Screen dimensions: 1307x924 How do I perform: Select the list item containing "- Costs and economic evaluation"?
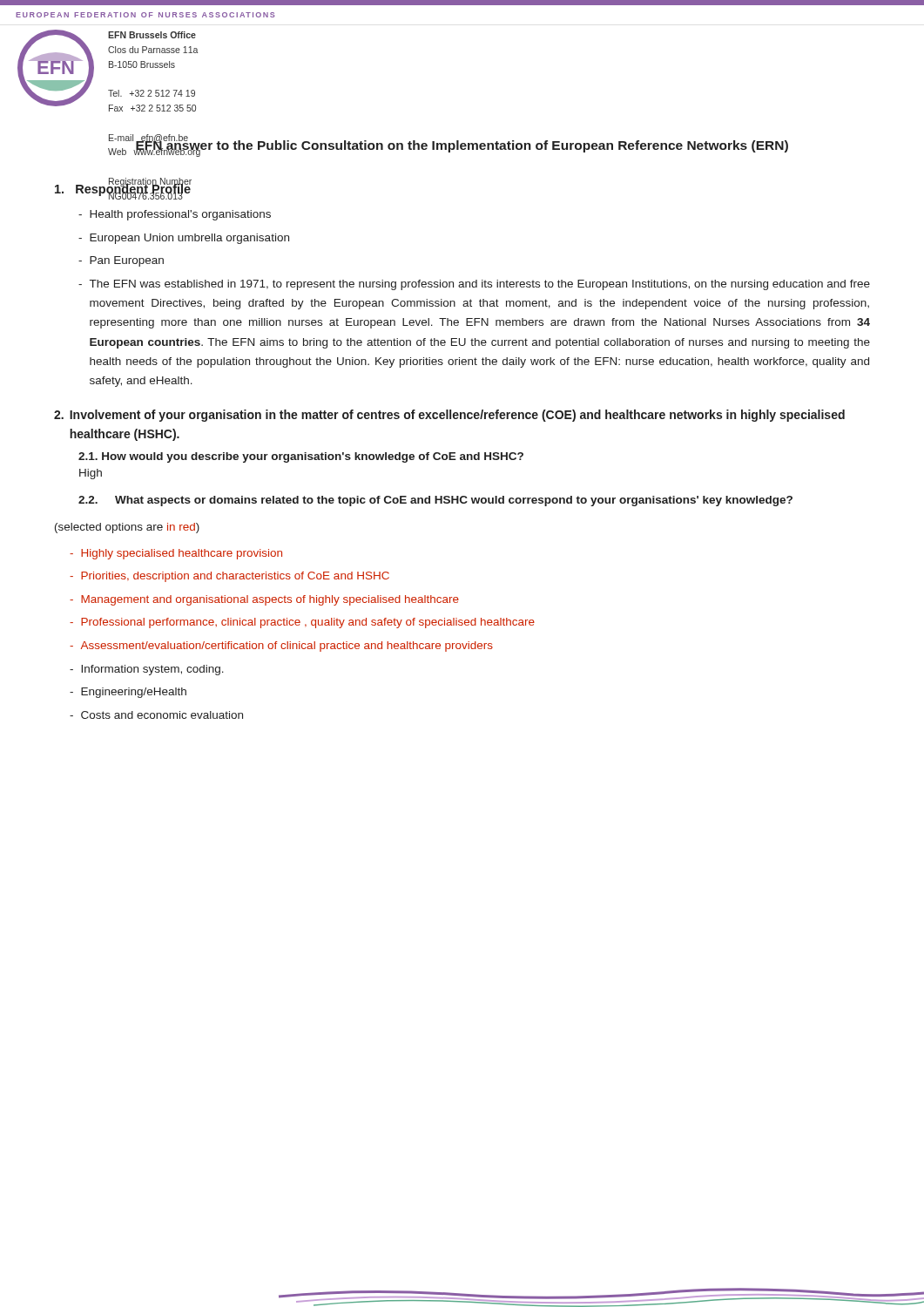tap(157, 715)
